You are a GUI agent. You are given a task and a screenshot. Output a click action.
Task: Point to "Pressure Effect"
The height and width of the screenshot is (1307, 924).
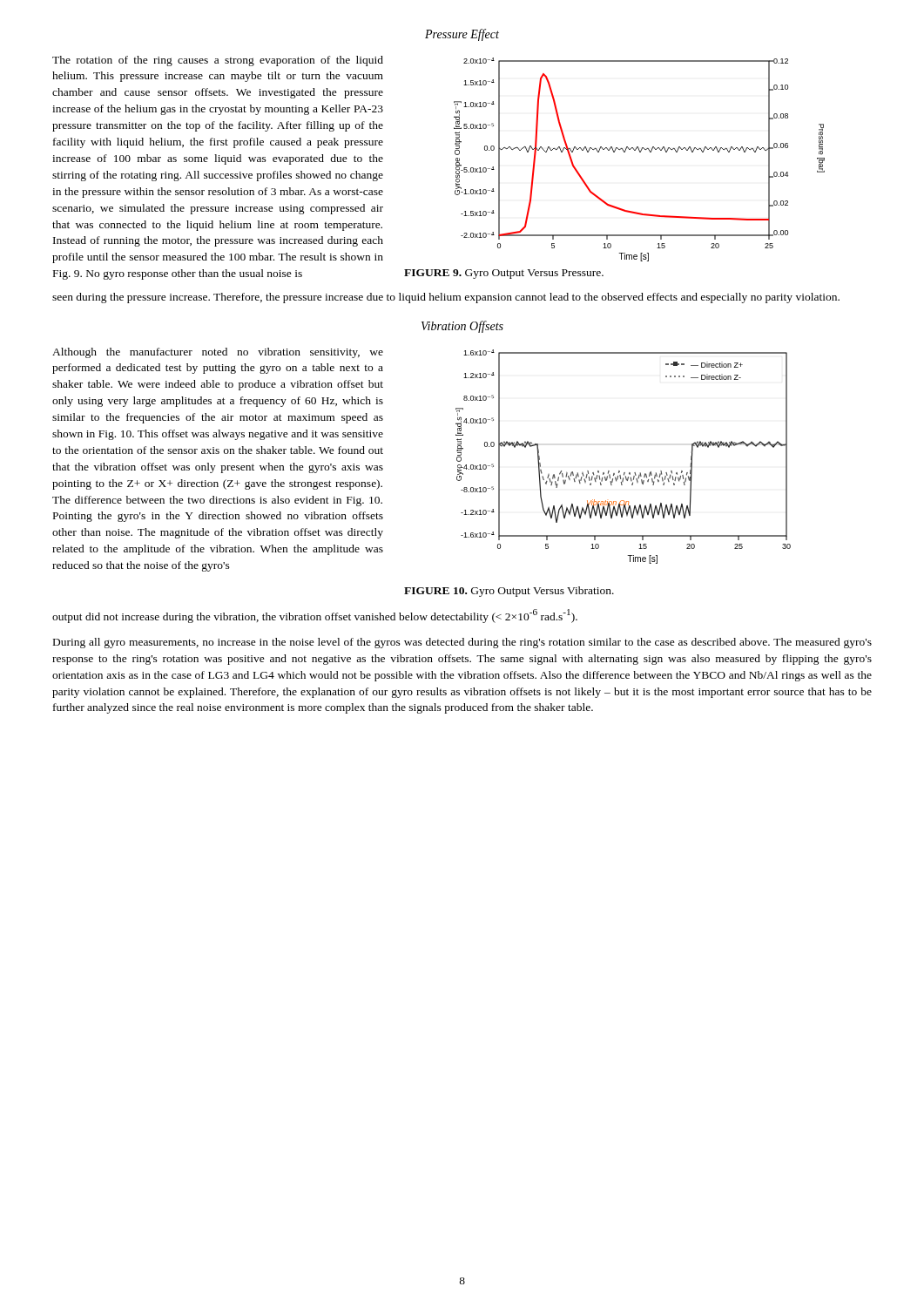[x=462, y=34]
